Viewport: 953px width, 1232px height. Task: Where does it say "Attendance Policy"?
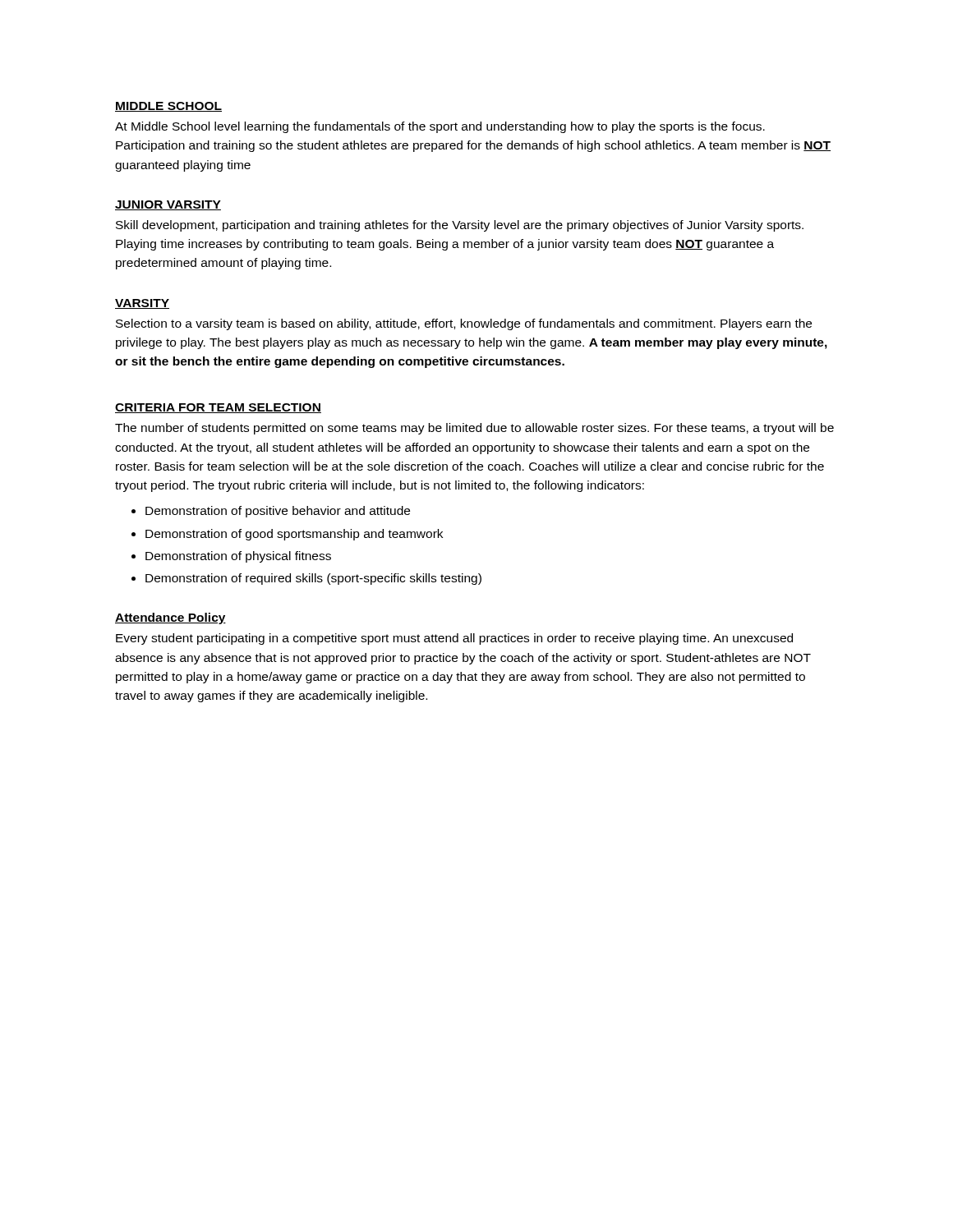(x=170, y=617)
